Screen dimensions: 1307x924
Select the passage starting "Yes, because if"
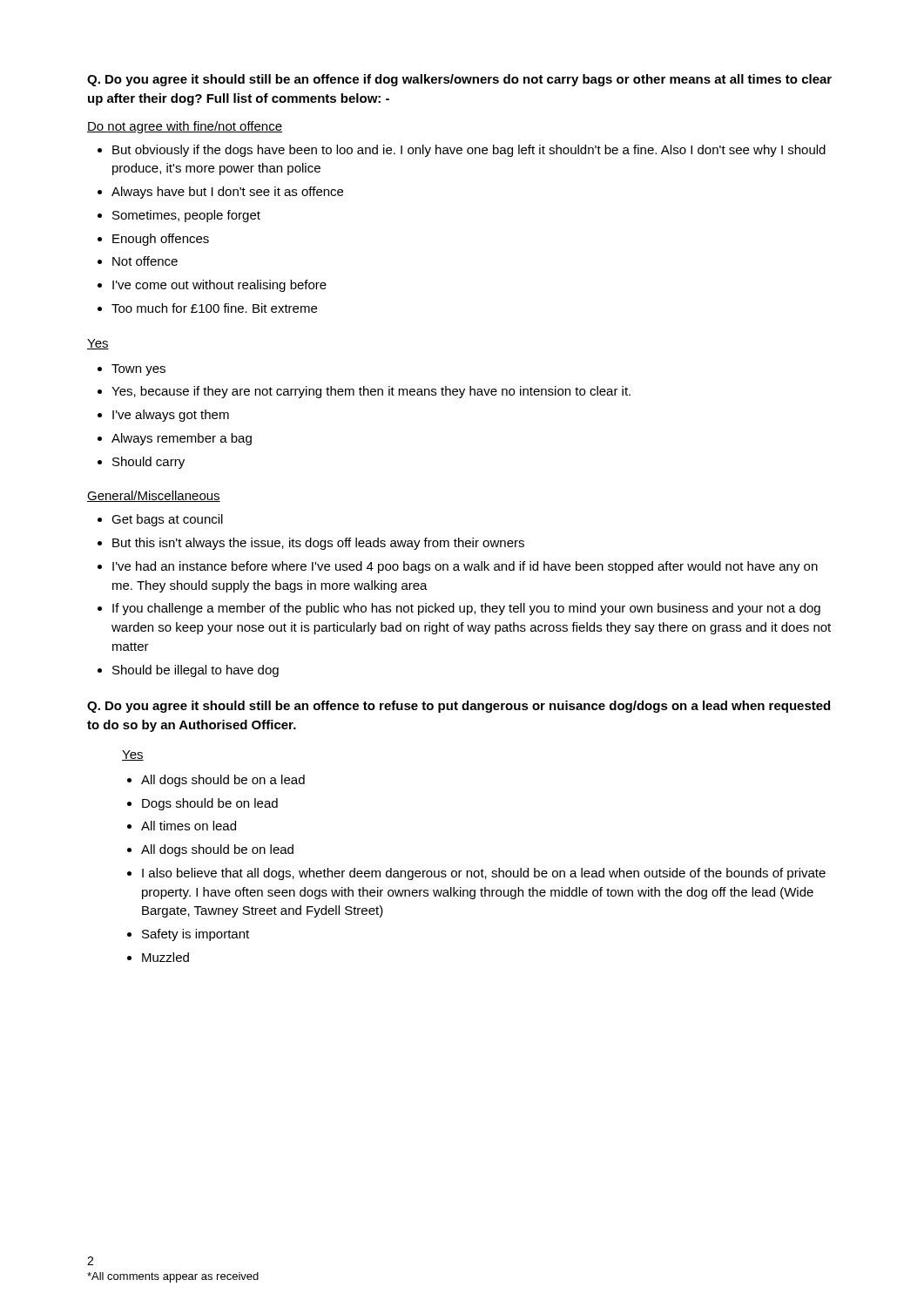(372, 391)
